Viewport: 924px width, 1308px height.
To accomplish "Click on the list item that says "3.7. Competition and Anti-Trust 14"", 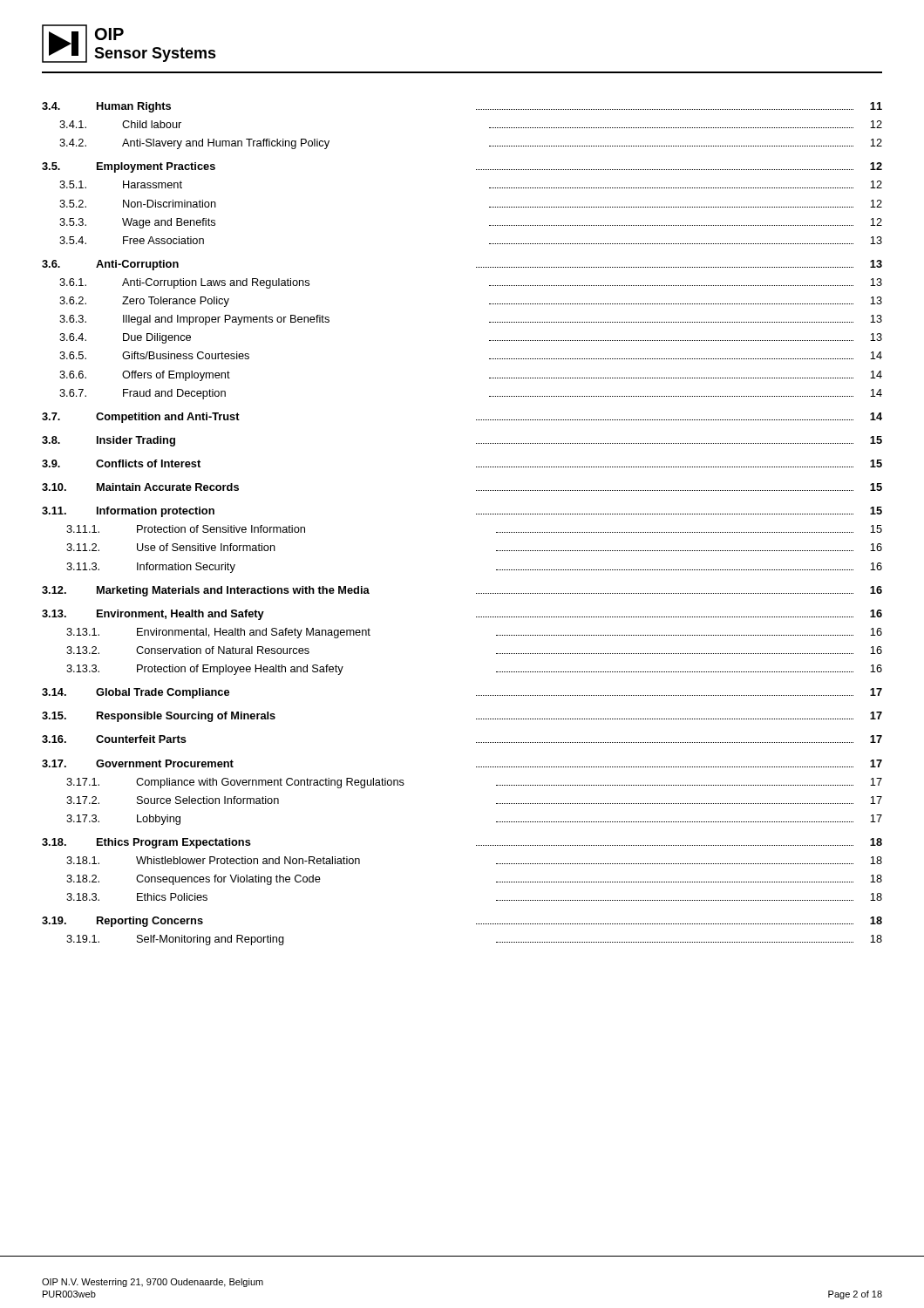I will tap(172, 417).
